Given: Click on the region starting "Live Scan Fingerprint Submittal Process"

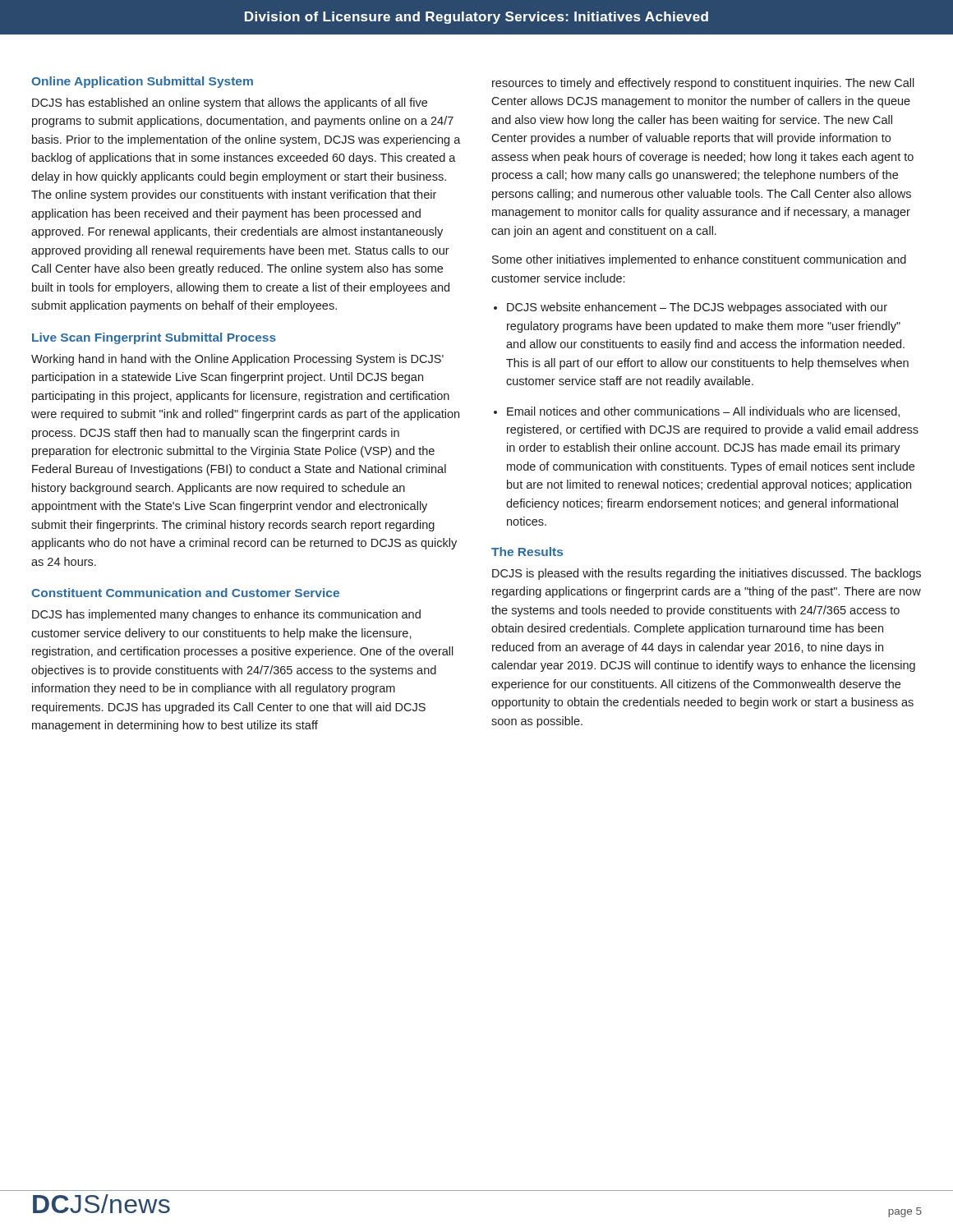Looking at the screenshot, I should [154, 337].
